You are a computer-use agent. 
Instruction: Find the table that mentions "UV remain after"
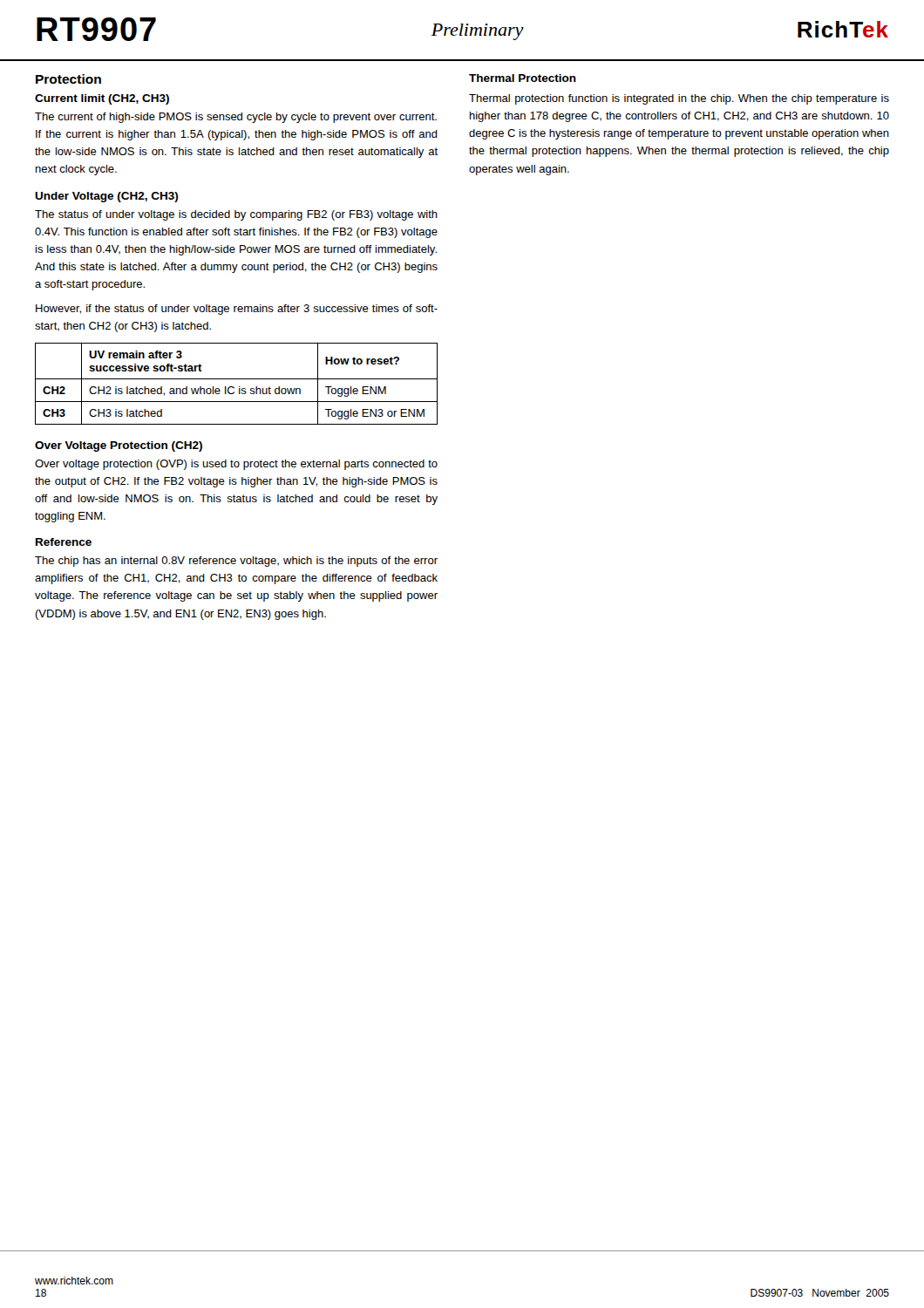(x=236, y=383)
